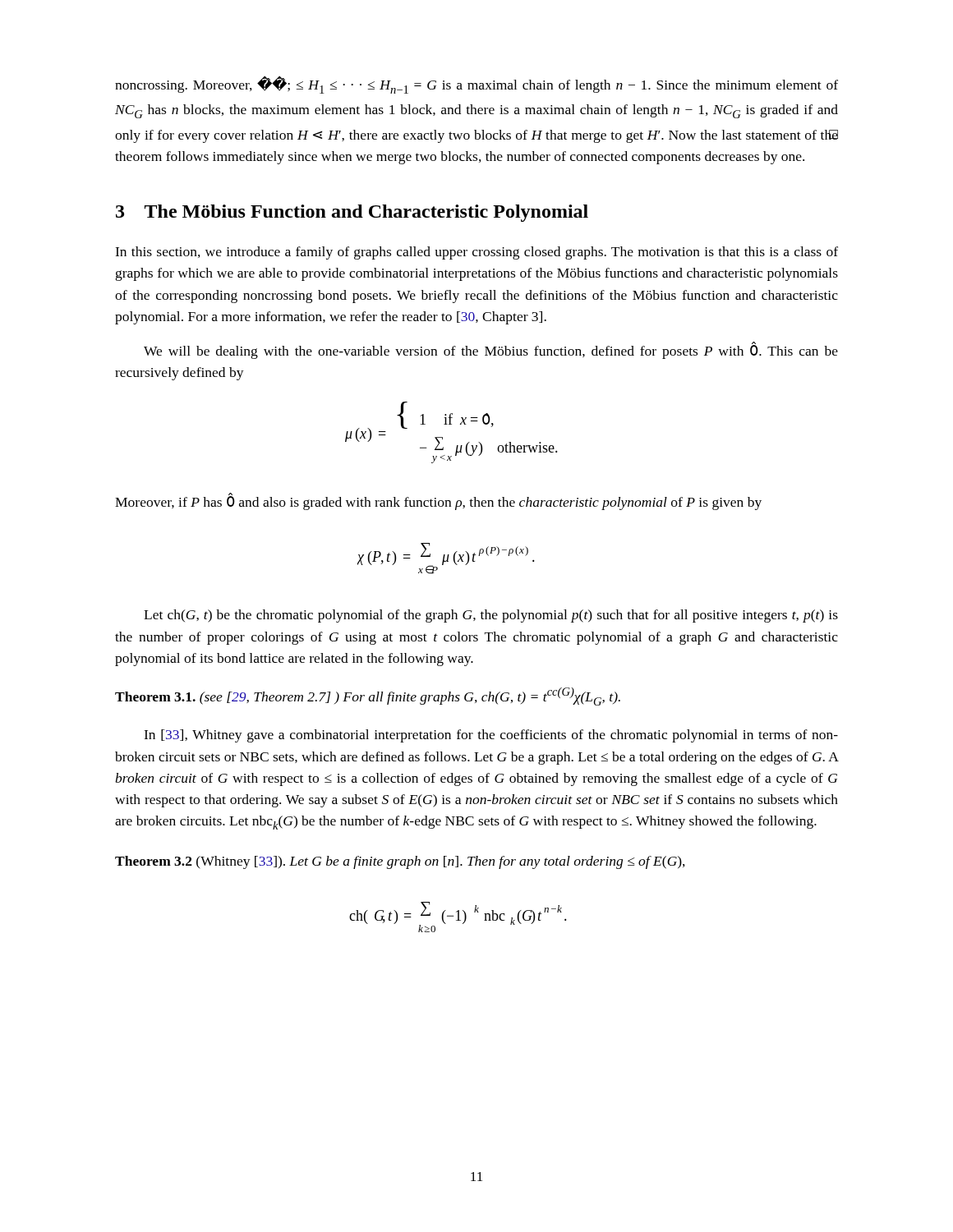
Task: Click on the text block starting "ch( G , t ) = ∑ k"
Action: point(476,916)
